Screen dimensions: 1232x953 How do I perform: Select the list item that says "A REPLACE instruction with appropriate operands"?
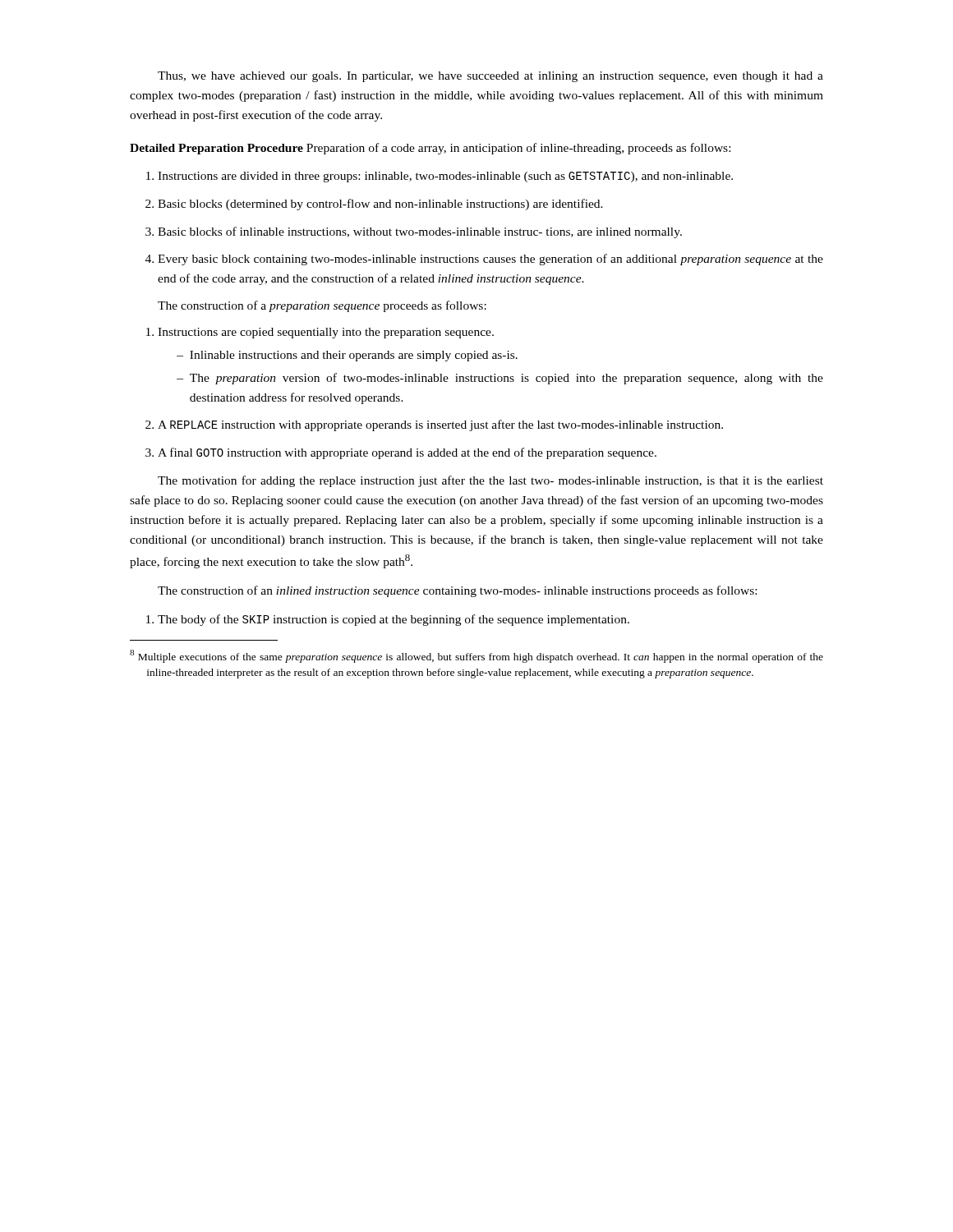(x=476, y=425)
